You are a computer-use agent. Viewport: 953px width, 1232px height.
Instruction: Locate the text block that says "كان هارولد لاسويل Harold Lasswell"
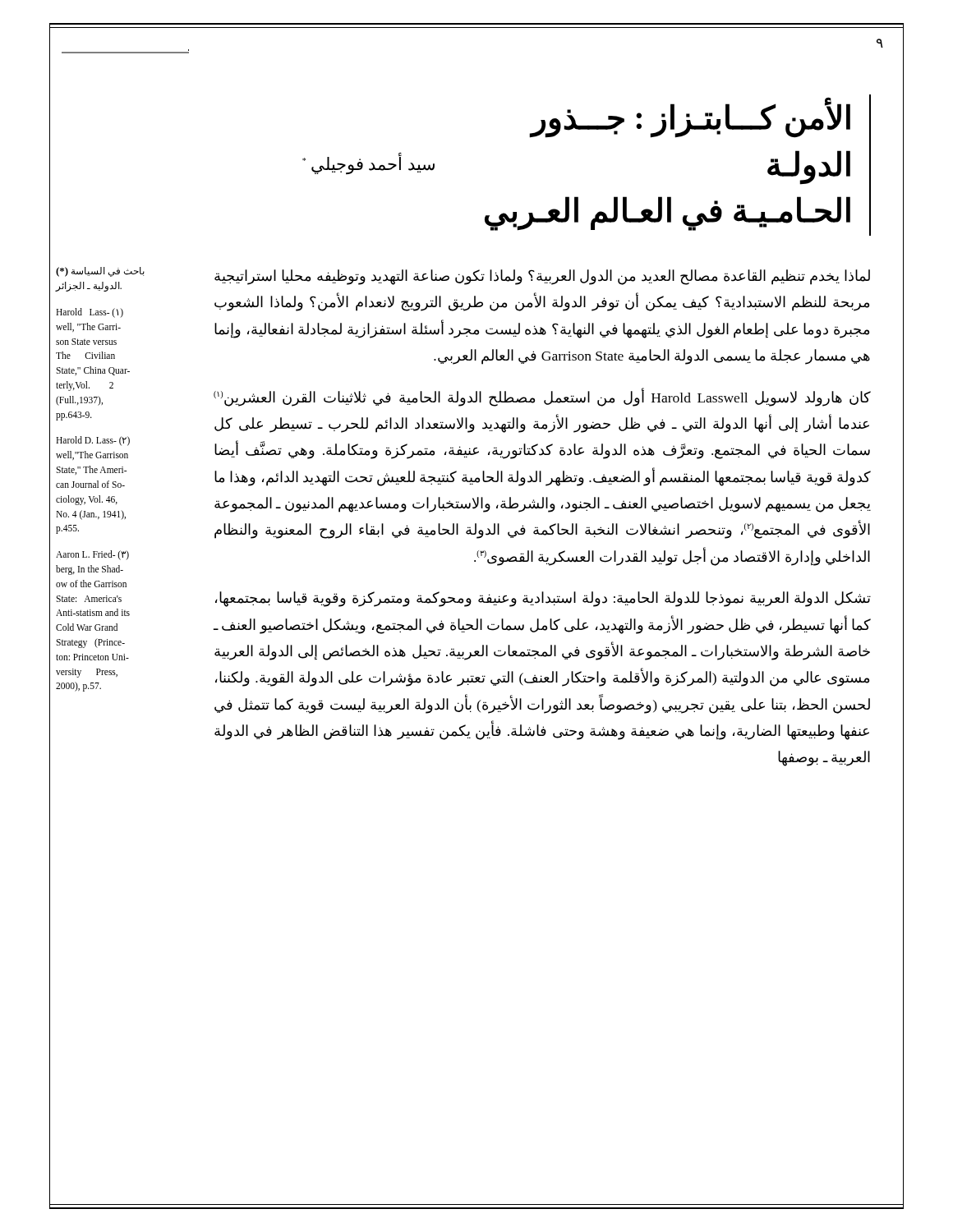click(542, 477)
